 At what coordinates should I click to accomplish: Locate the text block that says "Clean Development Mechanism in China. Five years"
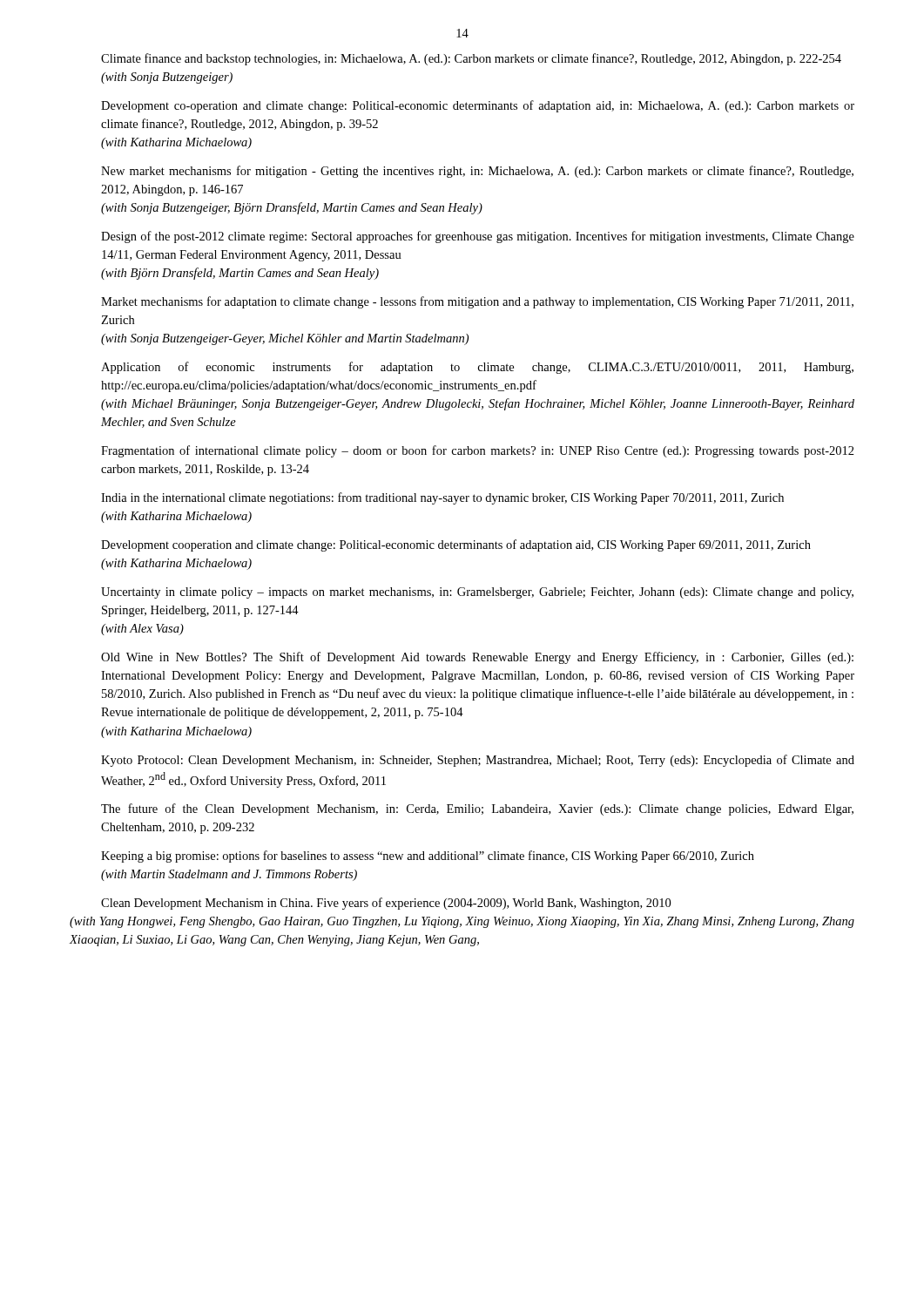[x=462, y=922]
